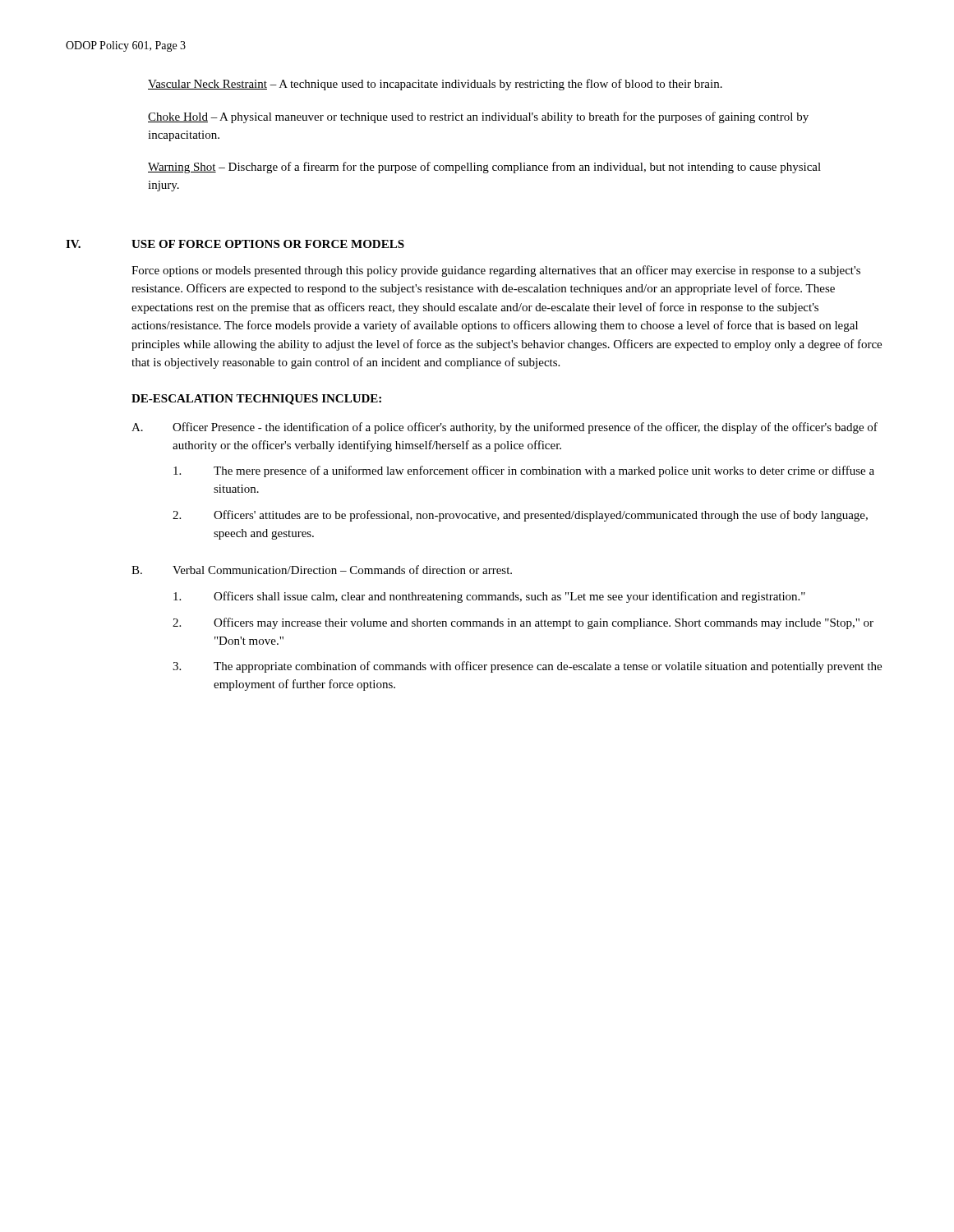Find the text starting "Force options or models presented through this"
Viewport: 954px width, 1232px height.
point(507,316)
